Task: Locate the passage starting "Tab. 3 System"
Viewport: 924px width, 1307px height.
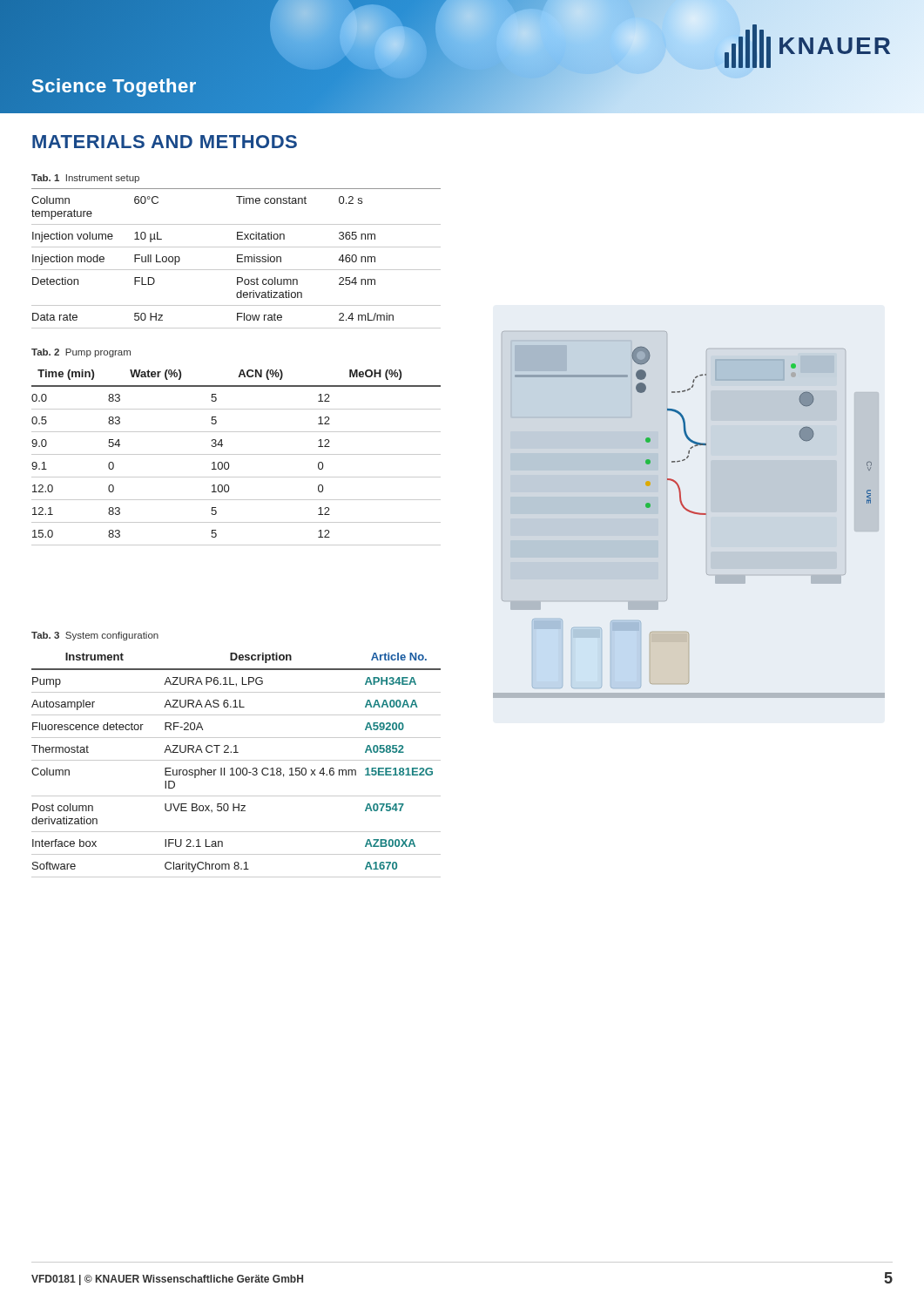Action: click(x=95, y=635)
